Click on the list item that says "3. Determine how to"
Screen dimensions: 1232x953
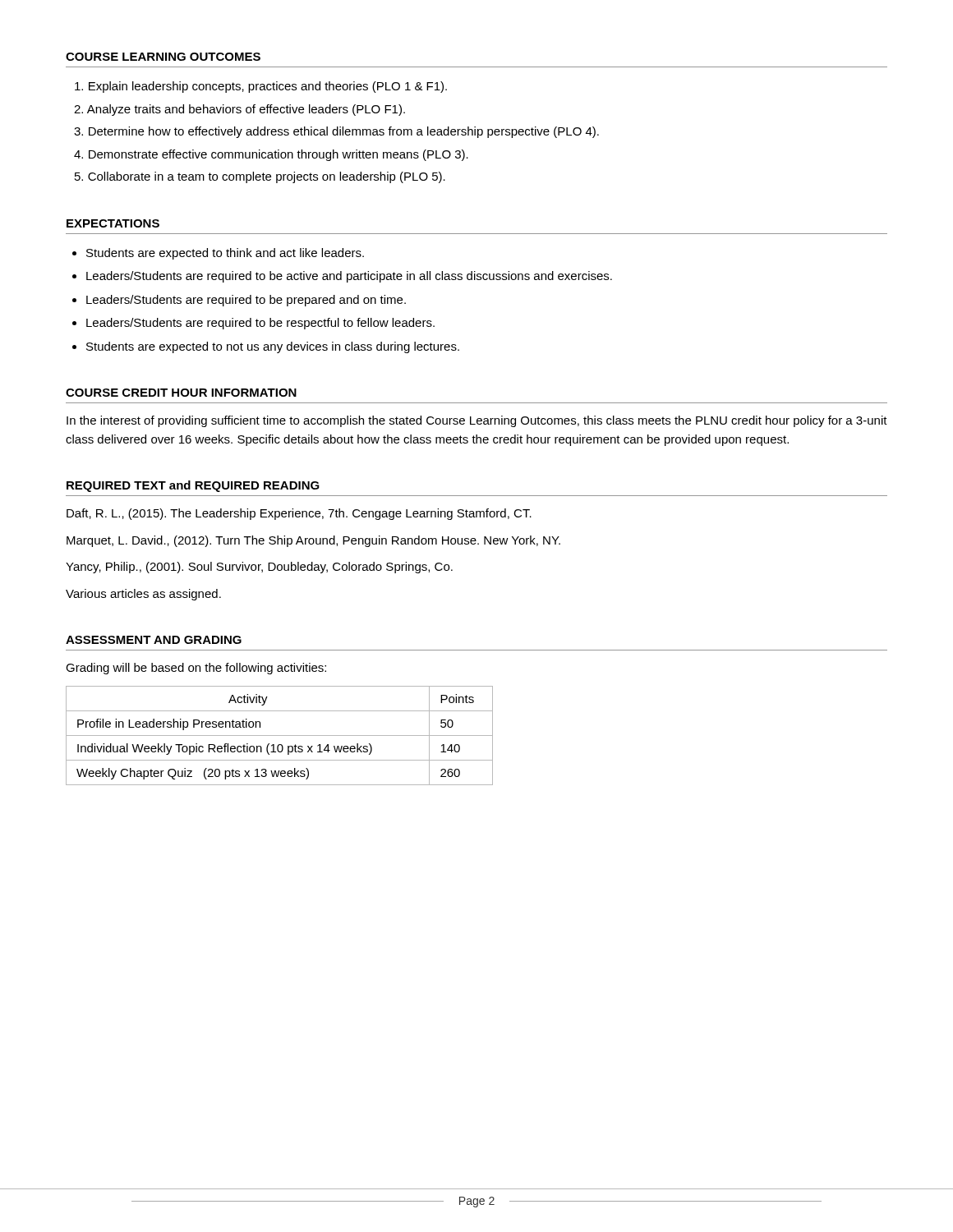[x=337, y=131]
